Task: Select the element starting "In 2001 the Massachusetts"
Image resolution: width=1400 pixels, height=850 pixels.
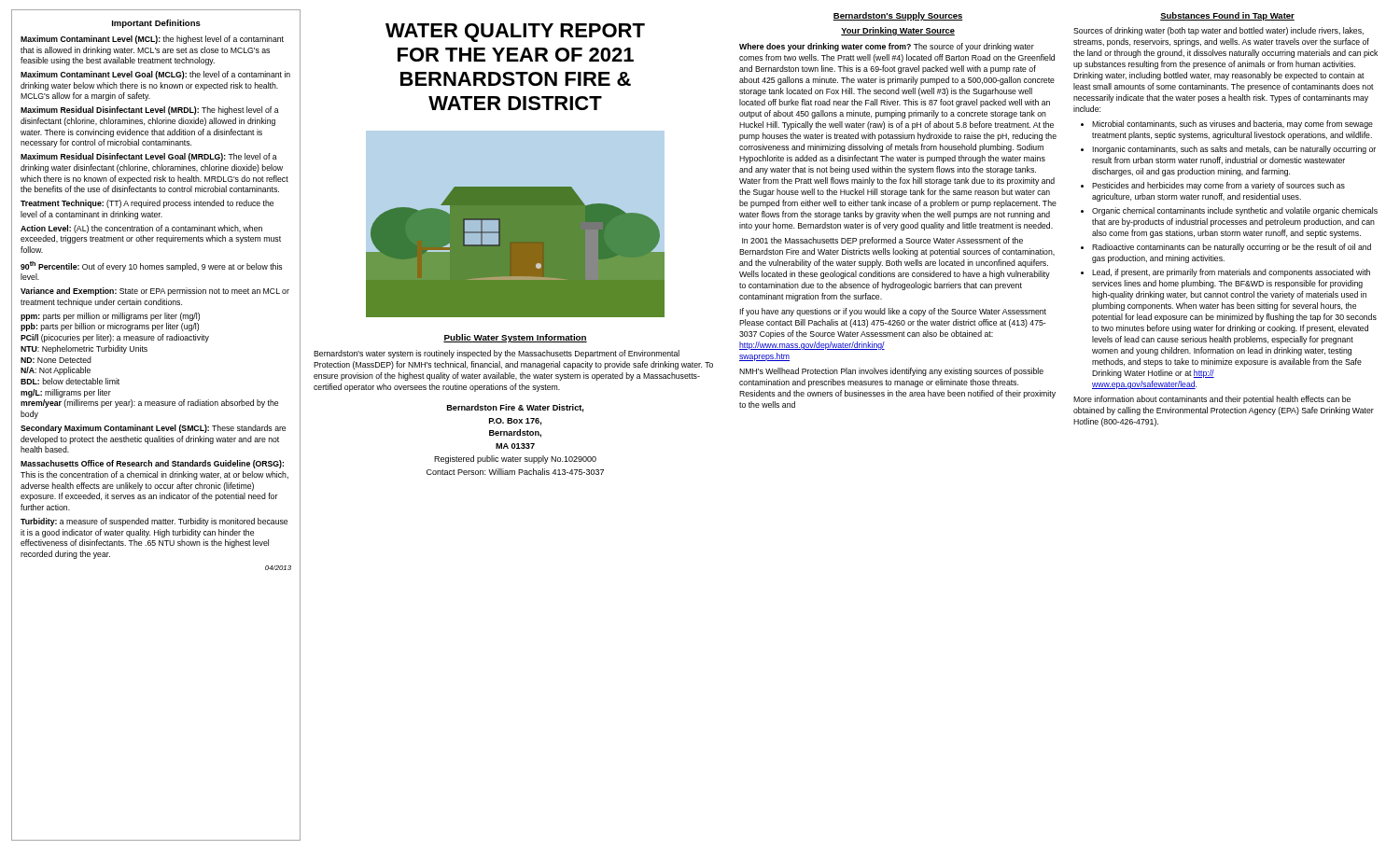Action: point(898,269)
